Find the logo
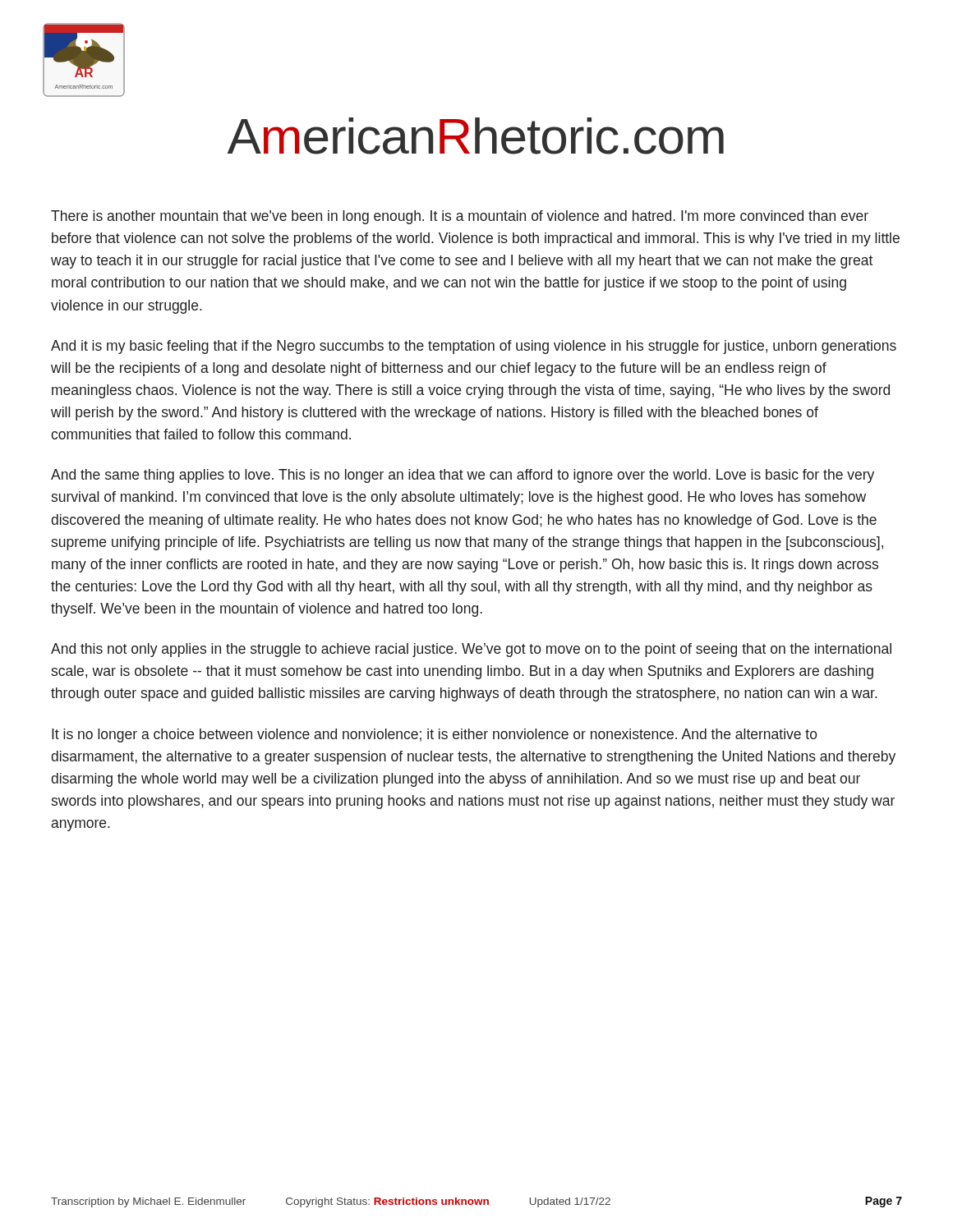953x1232 pixels. pos(84,62)
